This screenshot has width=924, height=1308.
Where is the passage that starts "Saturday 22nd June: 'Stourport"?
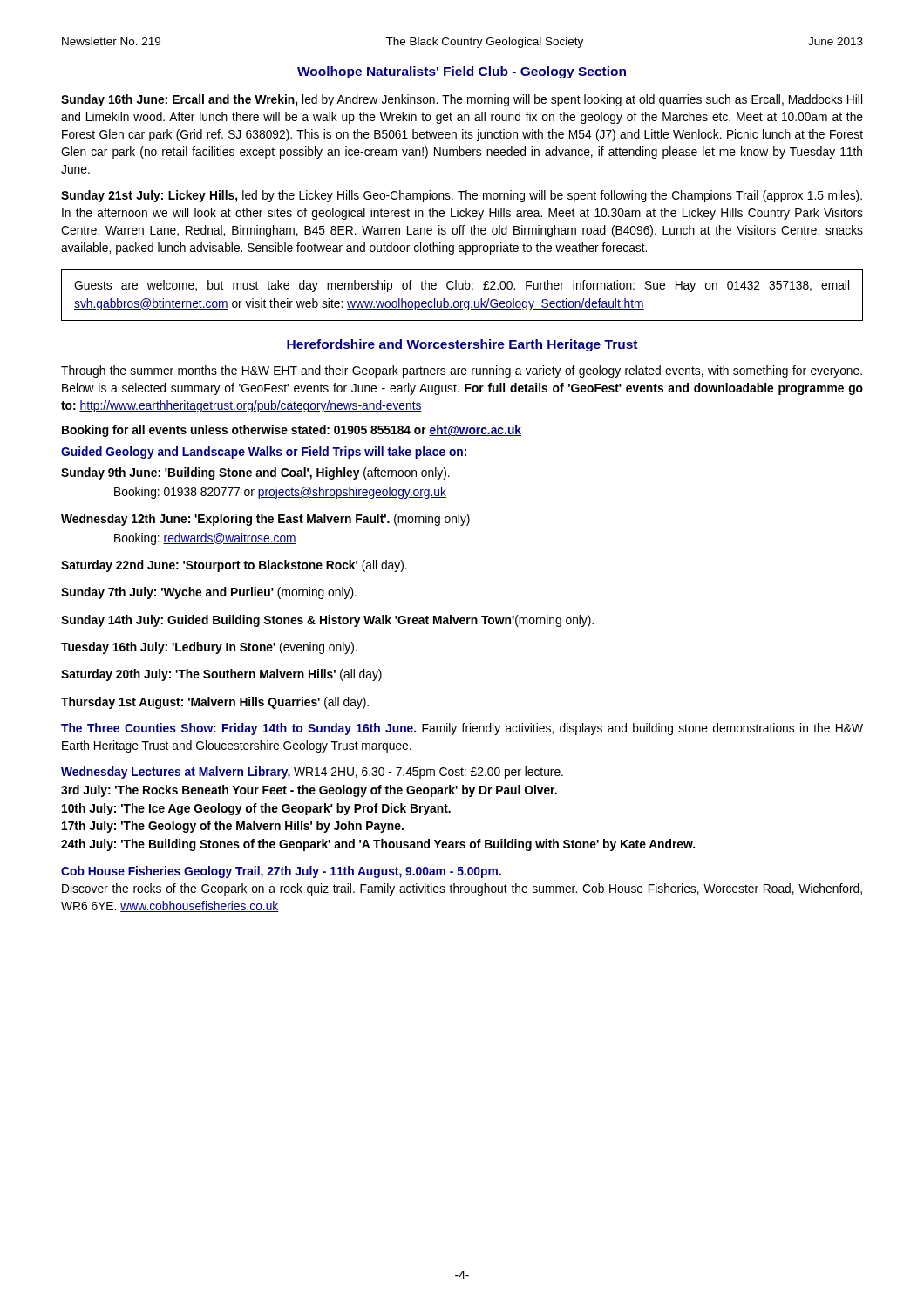(x=234, y=565)
